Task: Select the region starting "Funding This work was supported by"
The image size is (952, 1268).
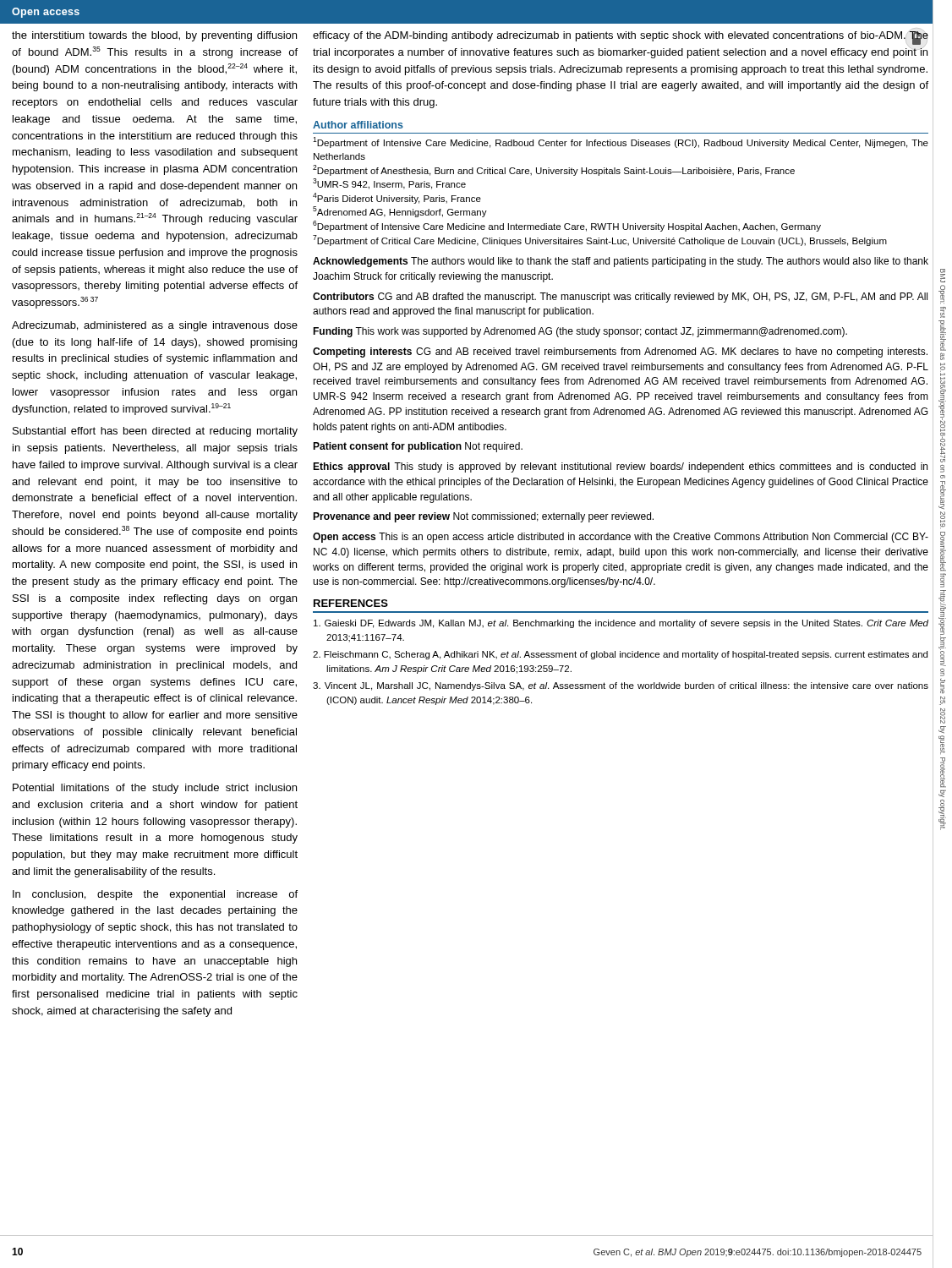Action: (x=580, y=332)
